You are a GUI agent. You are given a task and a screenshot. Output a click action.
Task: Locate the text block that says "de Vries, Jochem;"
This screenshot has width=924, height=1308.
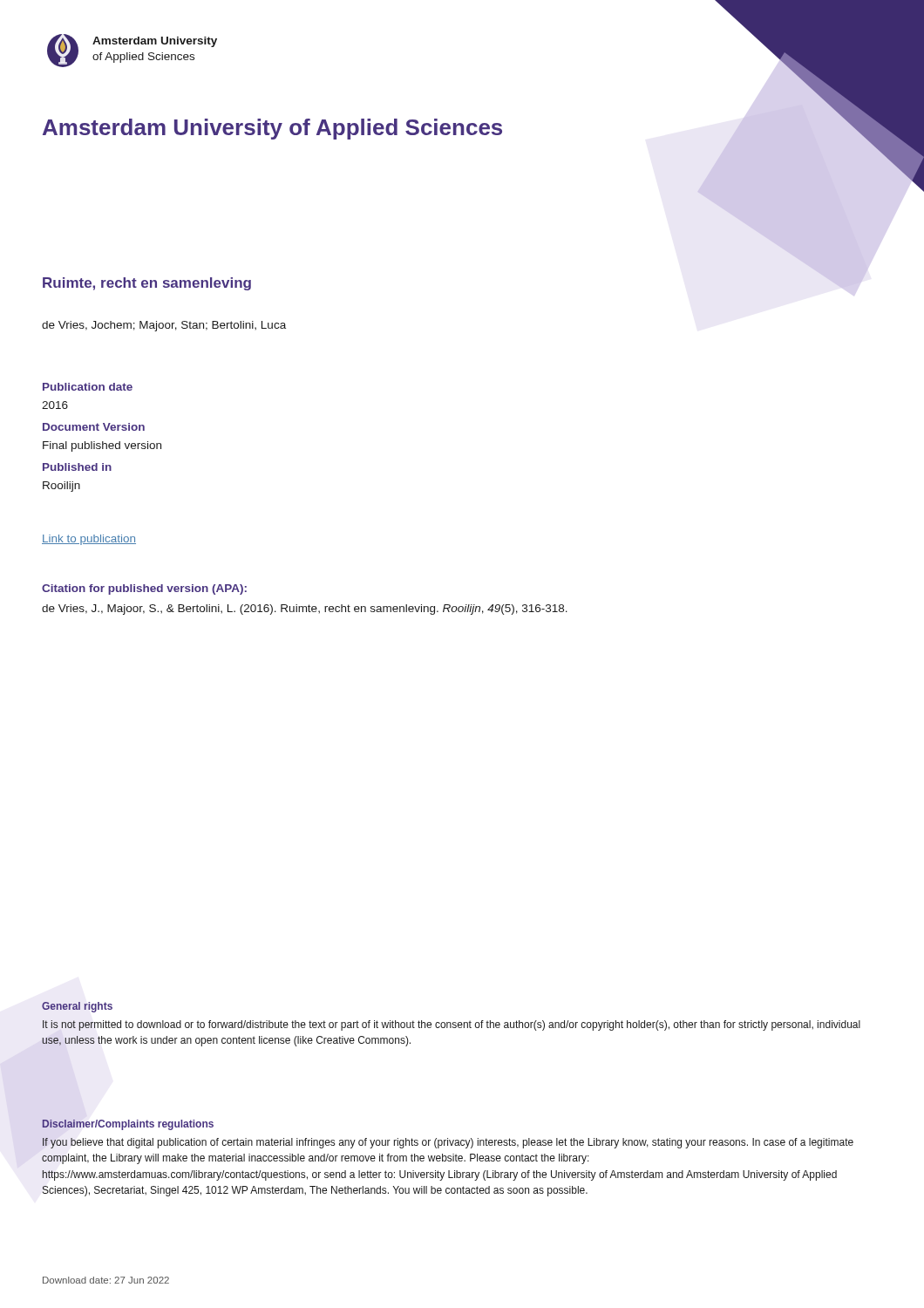pos(164,325)
